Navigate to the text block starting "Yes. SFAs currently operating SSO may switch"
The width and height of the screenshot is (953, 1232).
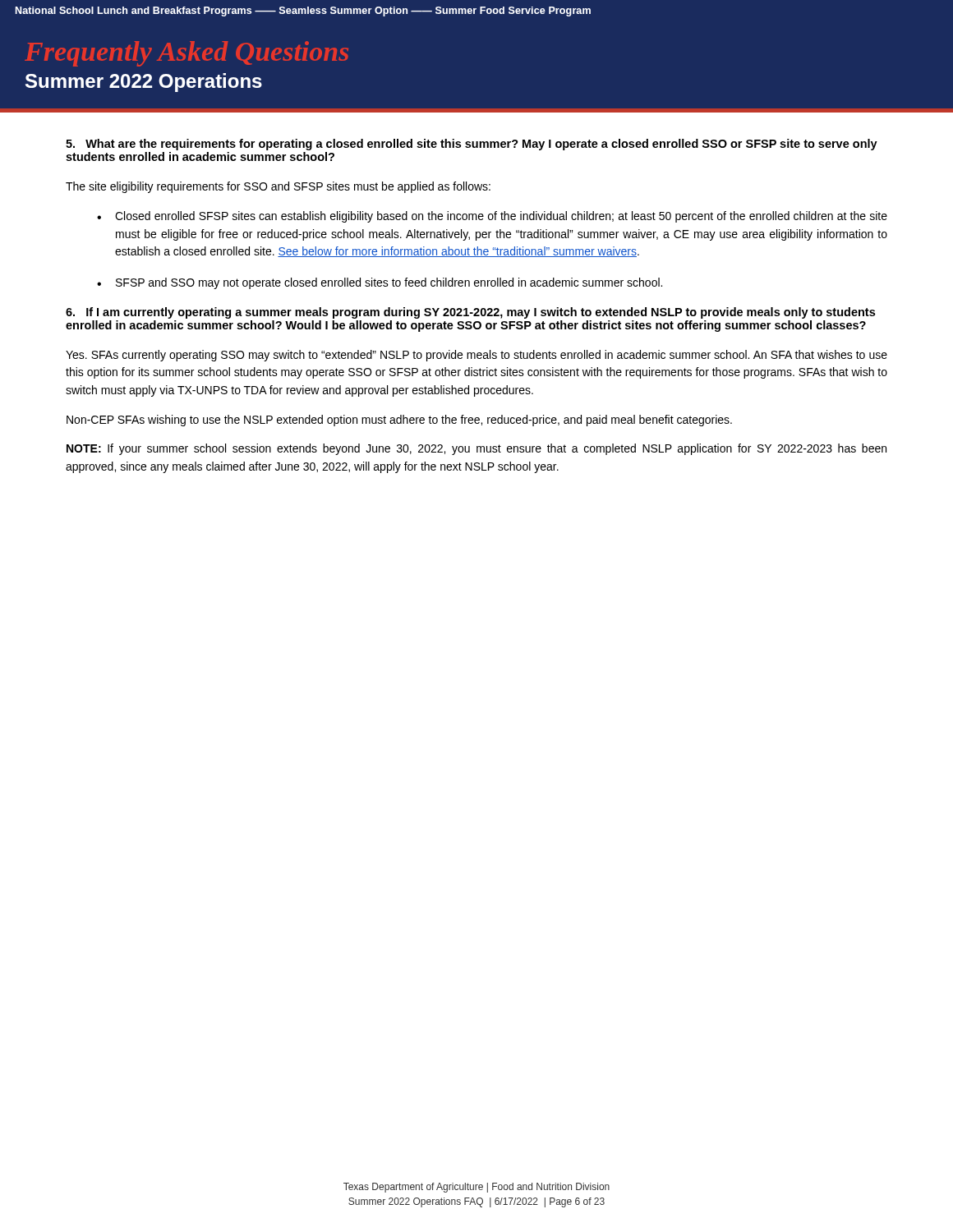click(x=476, y=372)
